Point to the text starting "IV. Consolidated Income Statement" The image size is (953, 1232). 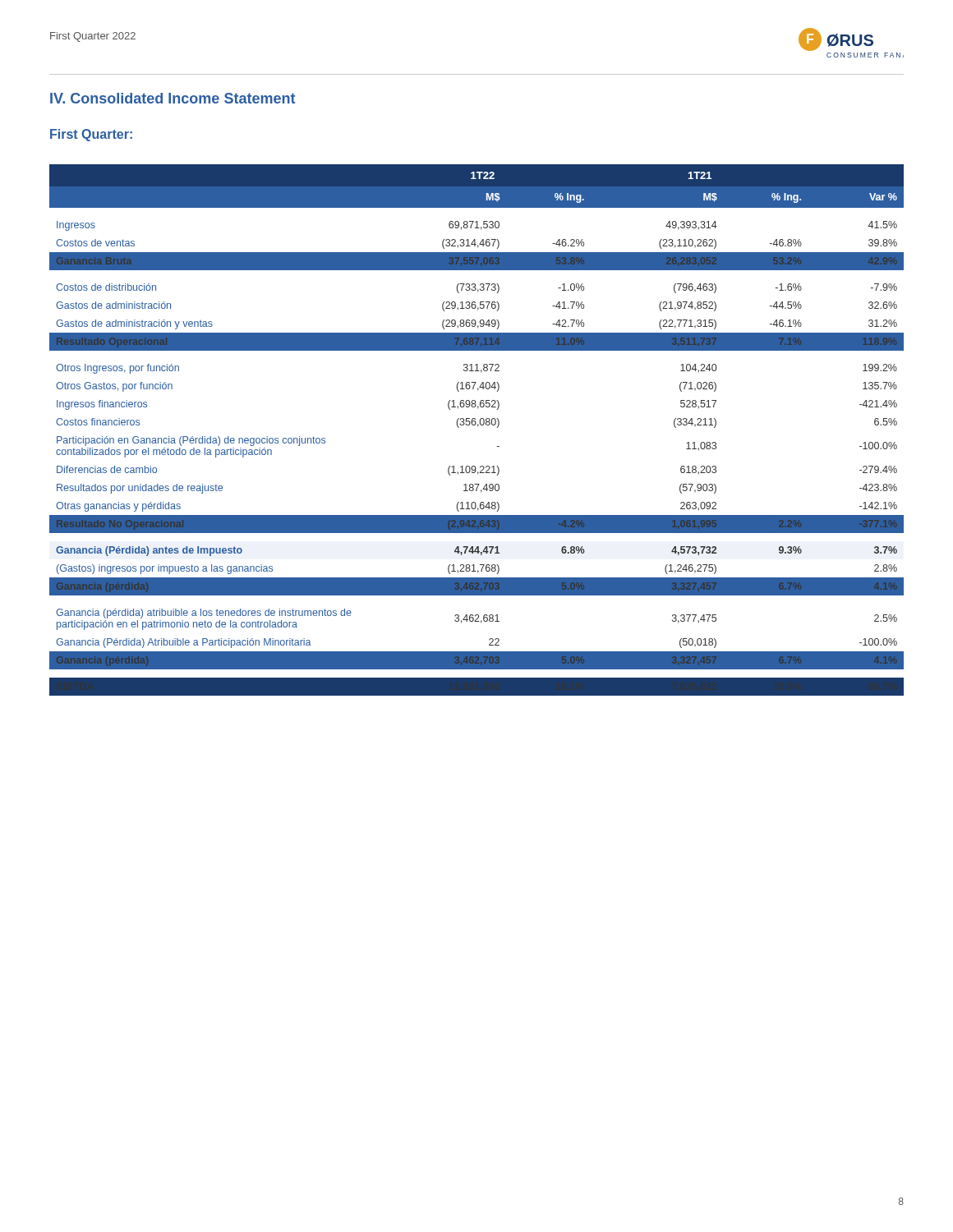click(x=172, y=99)
